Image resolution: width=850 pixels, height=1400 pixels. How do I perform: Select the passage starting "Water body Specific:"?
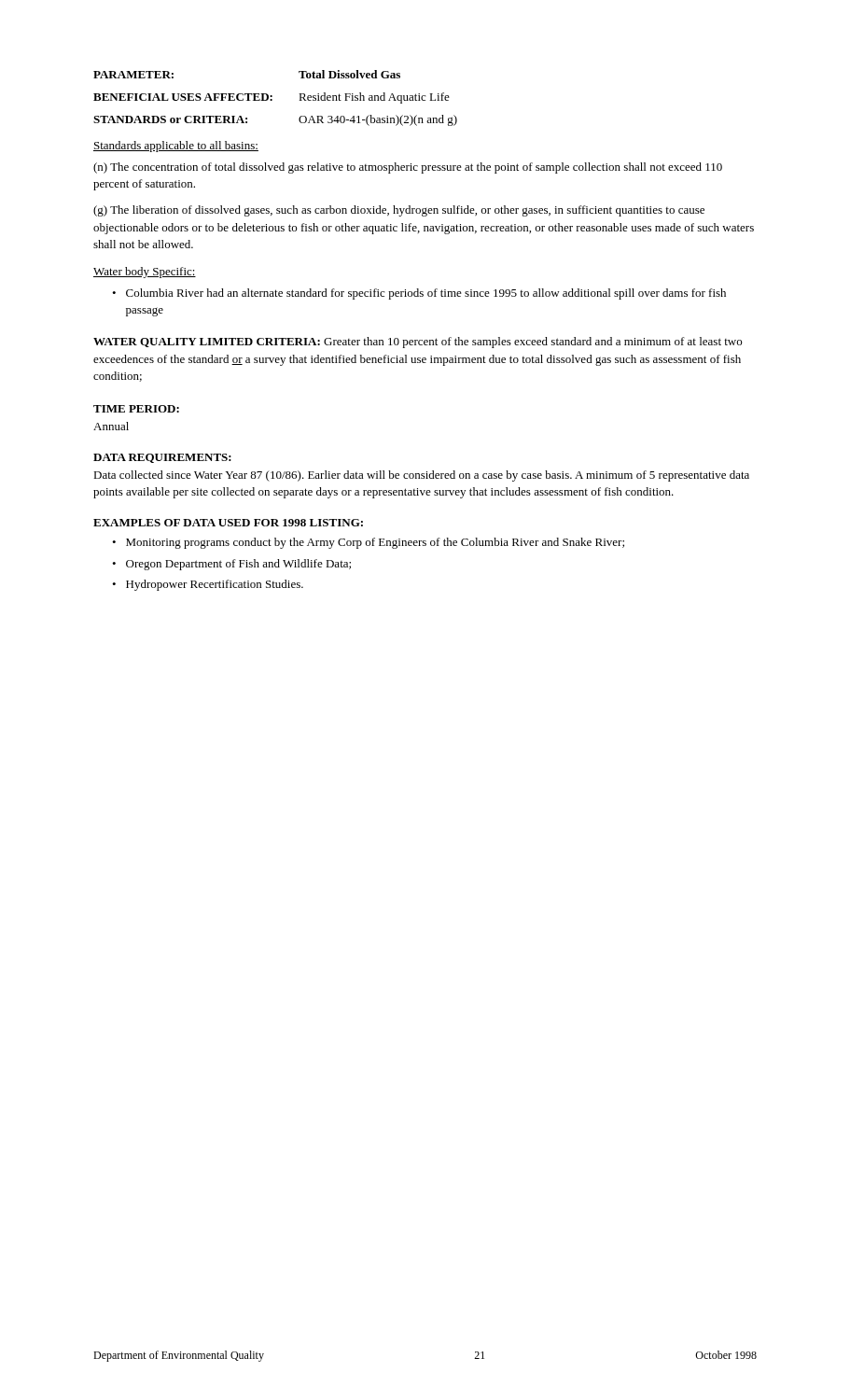tap(144, 271)
